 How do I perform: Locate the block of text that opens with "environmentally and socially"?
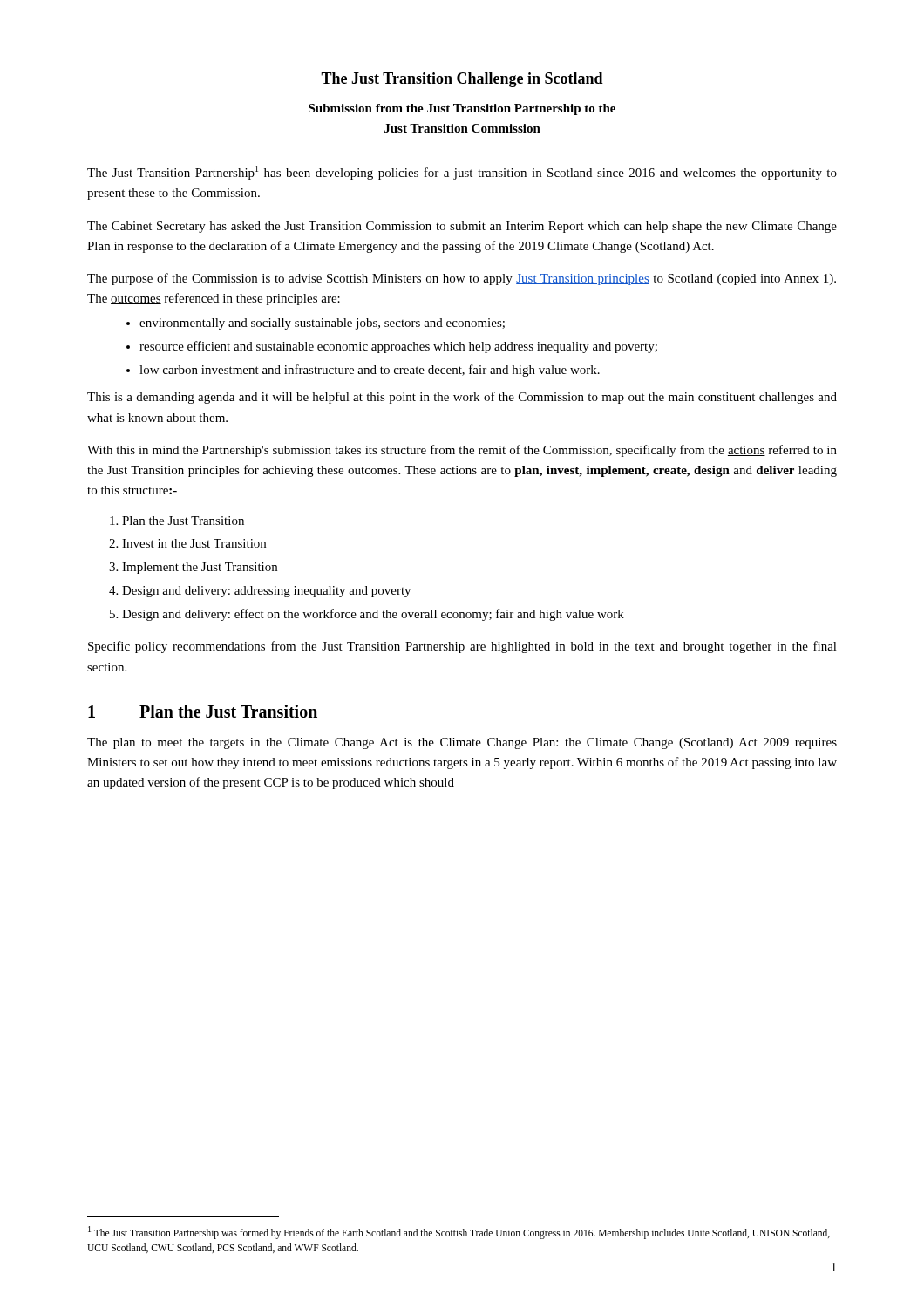322,322
